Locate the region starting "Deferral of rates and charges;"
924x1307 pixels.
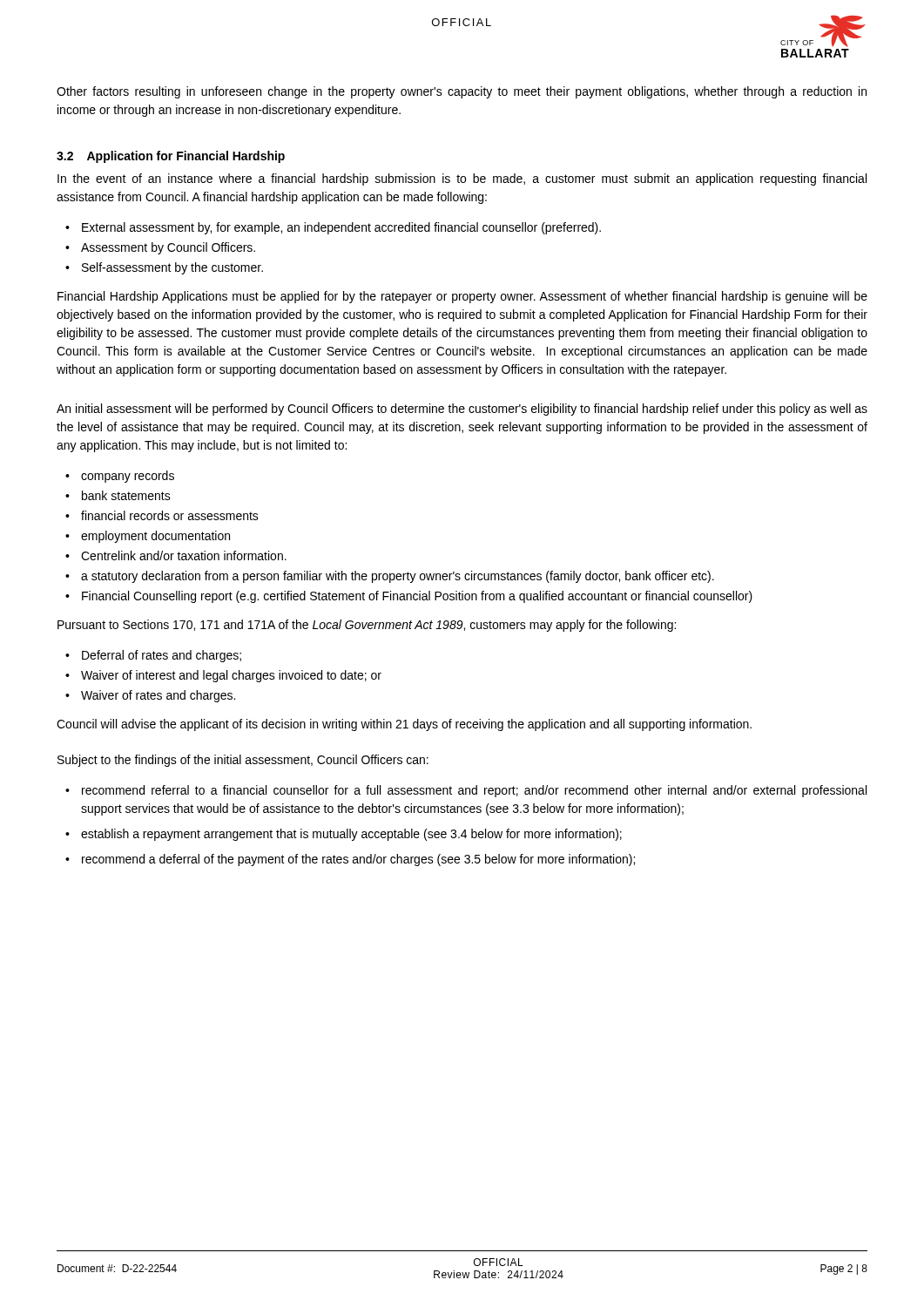tap(162, 655)
